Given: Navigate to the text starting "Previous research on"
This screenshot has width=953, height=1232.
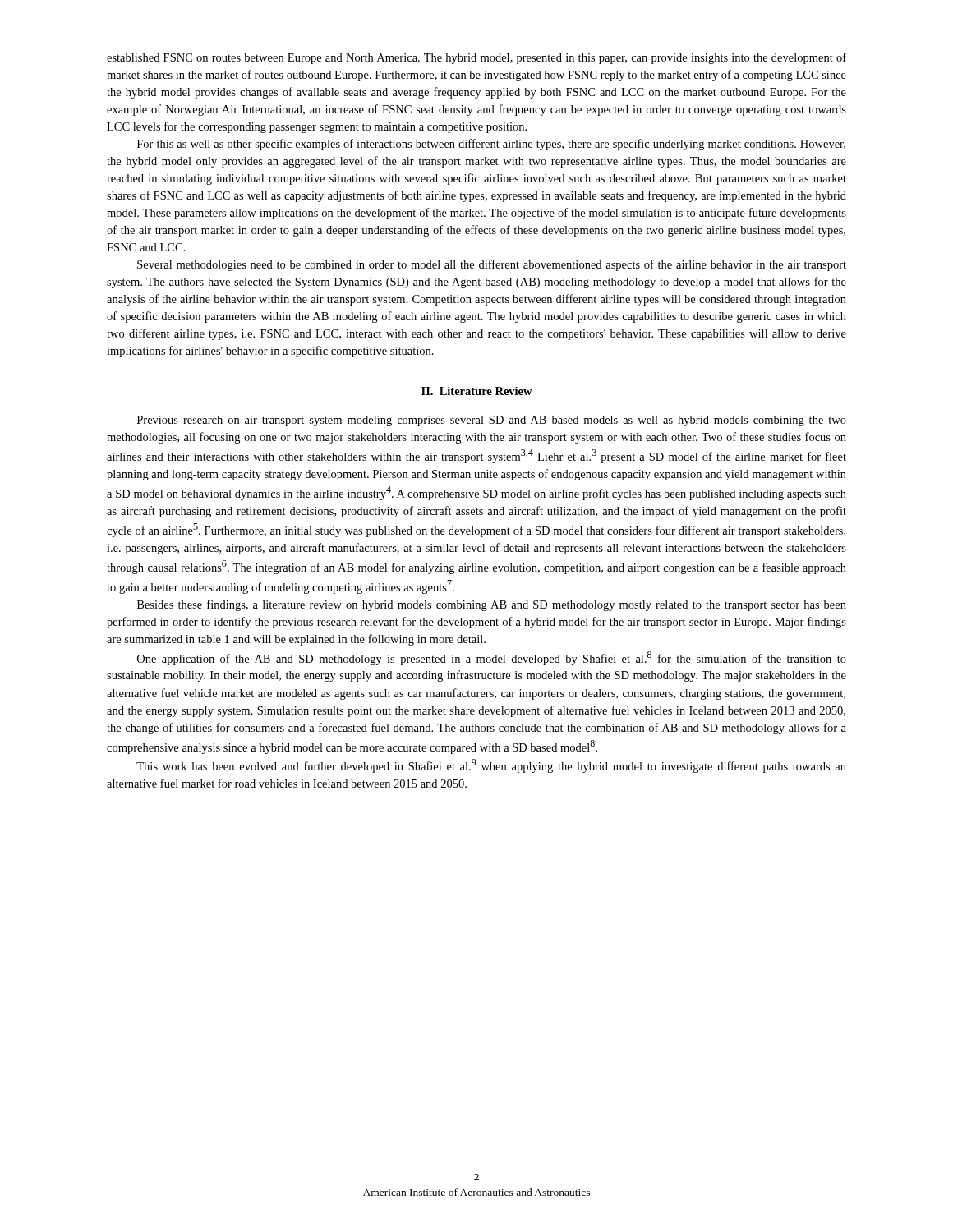Looking at the screenshot, I should tap(476, 602).
